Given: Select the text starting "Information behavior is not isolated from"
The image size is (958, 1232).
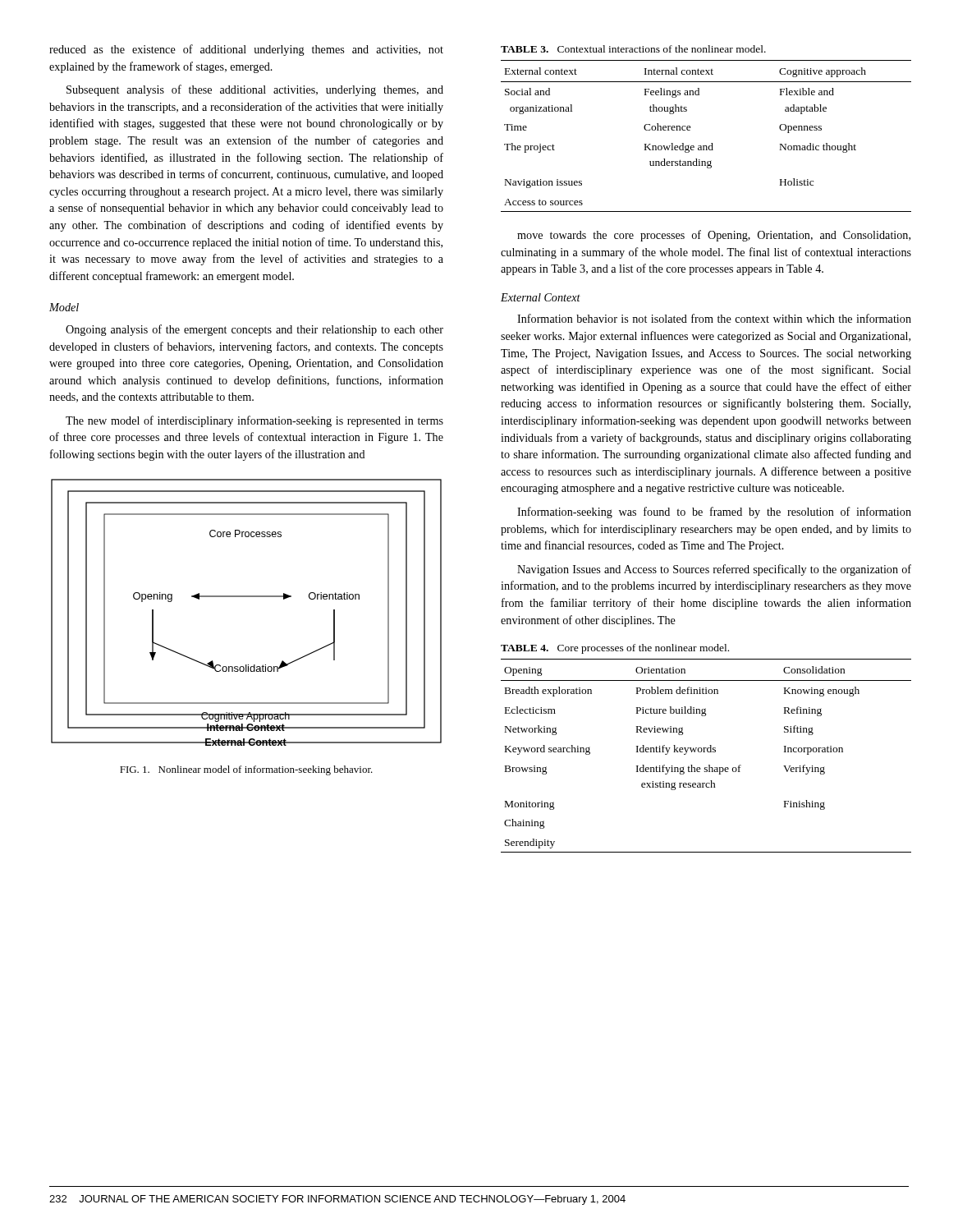Looking at the screenshot, I should [706, 470].
